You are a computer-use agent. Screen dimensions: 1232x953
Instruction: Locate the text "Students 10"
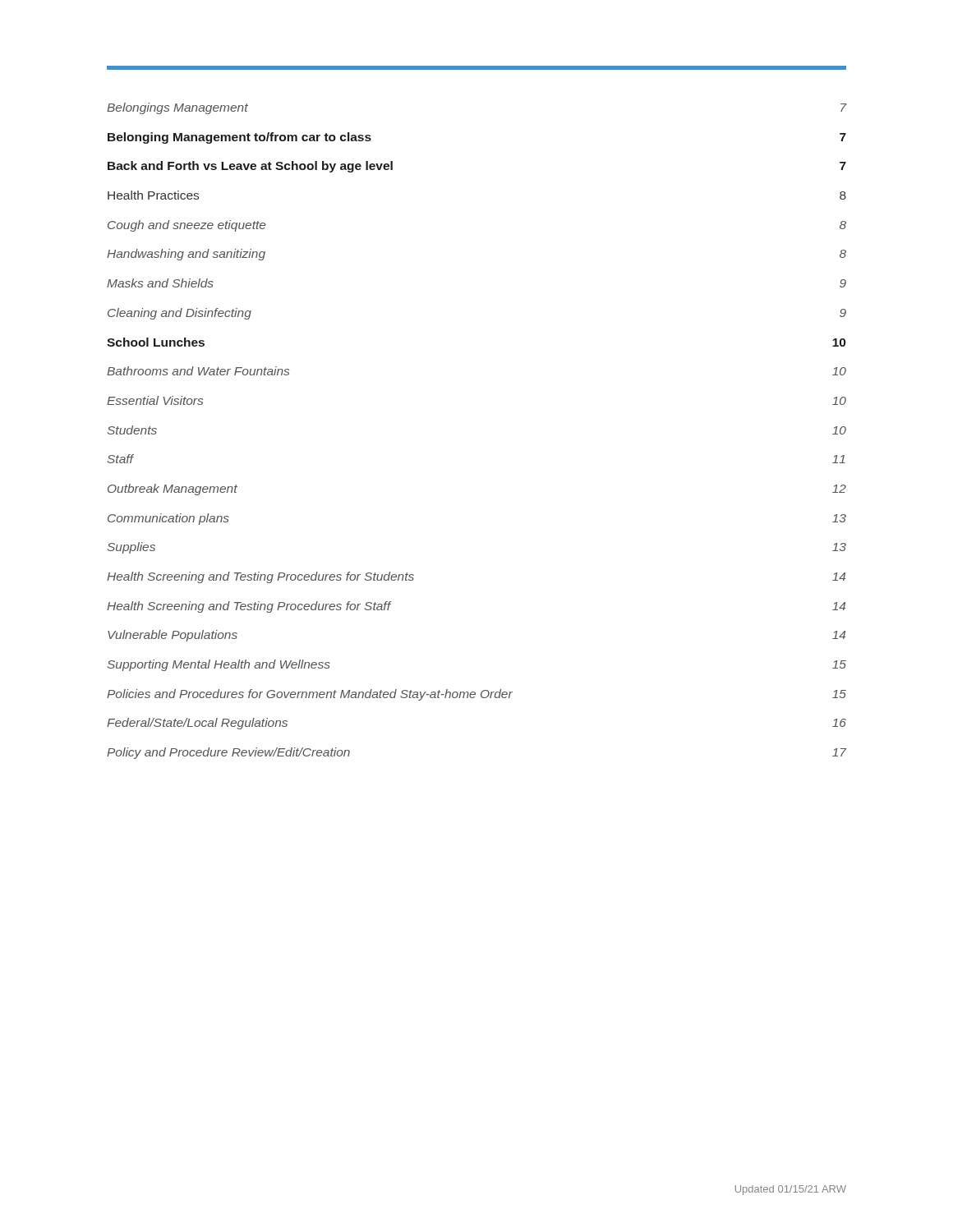133,429
